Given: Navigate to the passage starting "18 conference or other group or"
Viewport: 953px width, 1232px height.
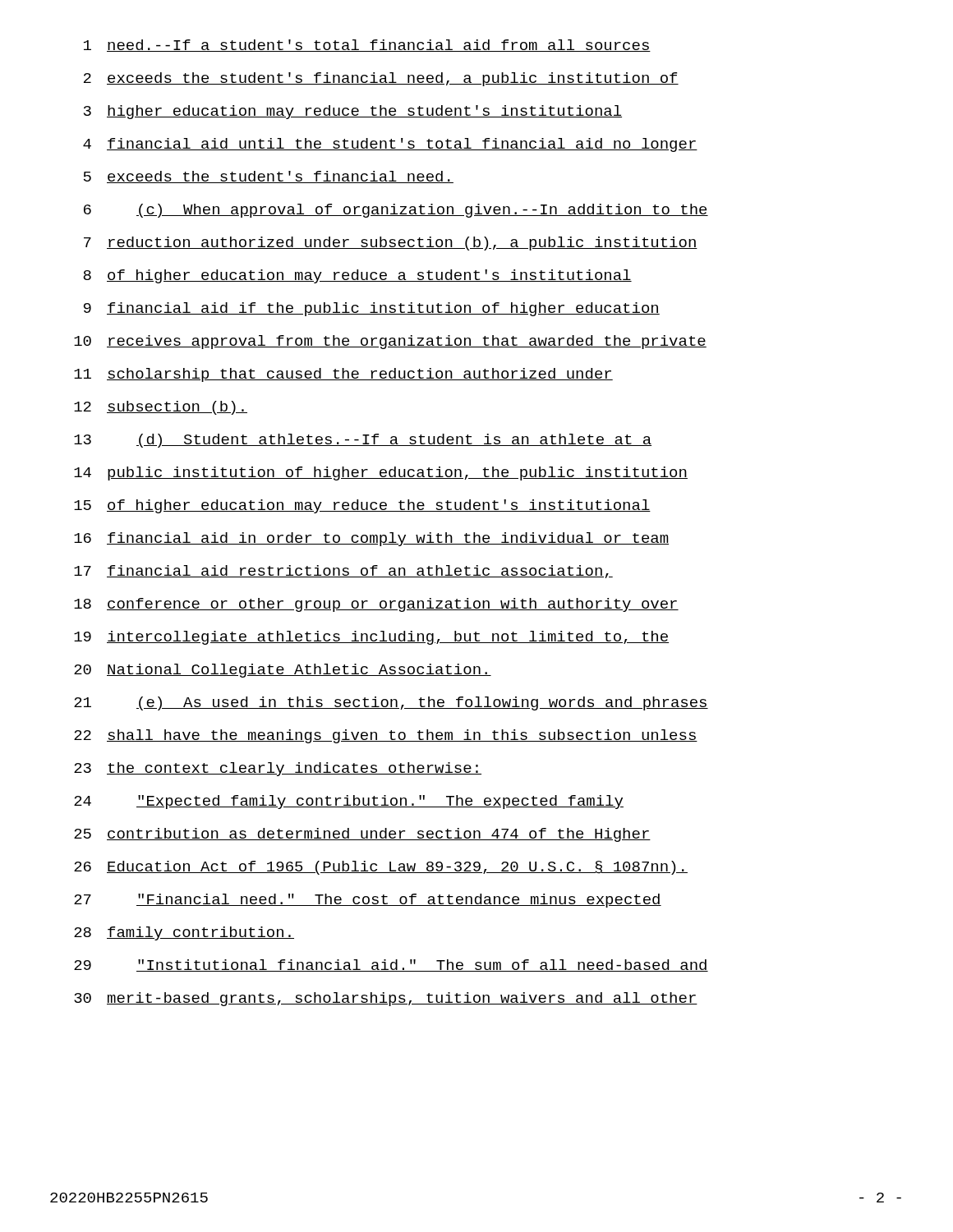Looking at the screenshot, I should point(476,604).
